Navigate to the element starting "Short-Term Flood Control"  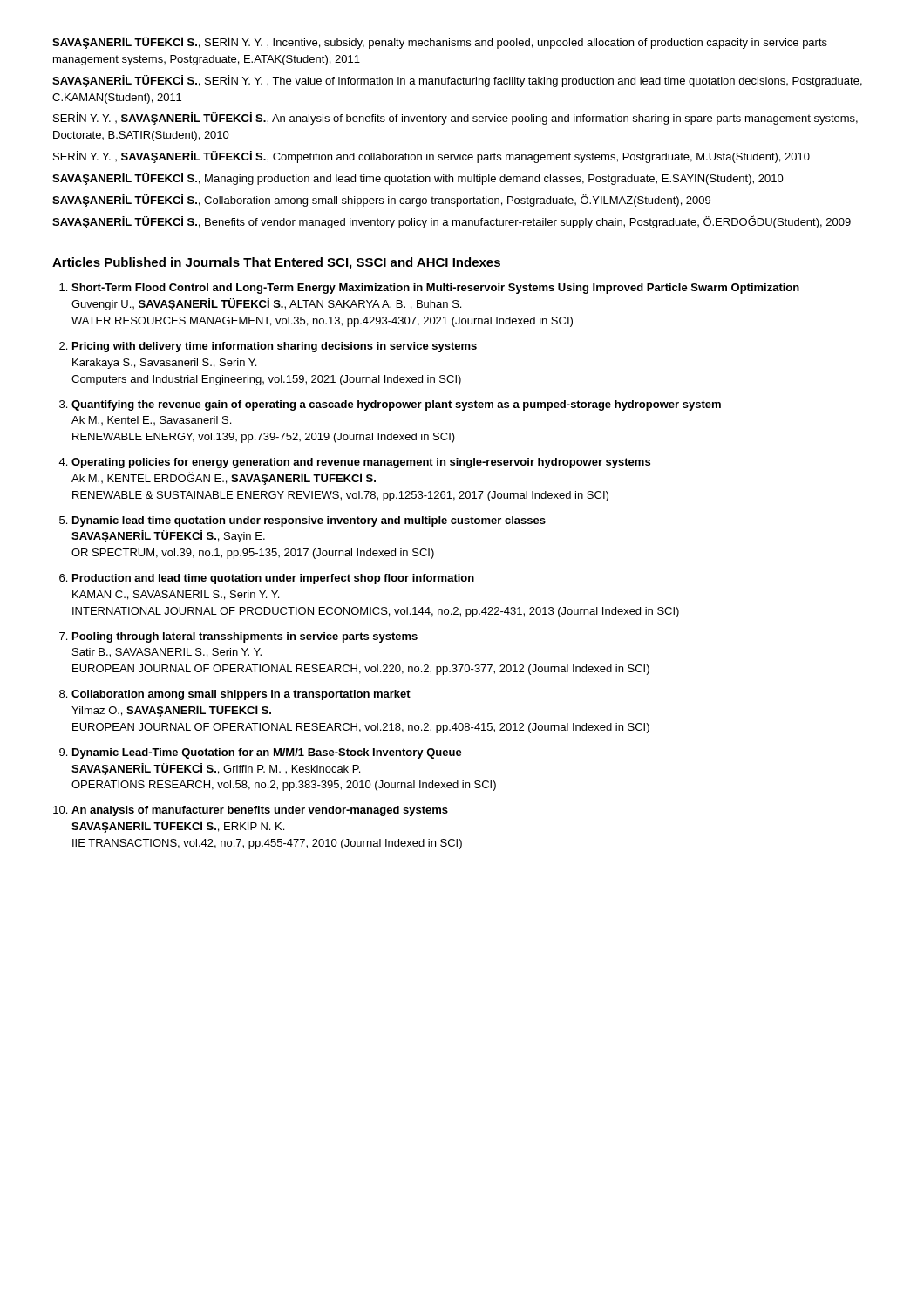(x=472, y=305)
